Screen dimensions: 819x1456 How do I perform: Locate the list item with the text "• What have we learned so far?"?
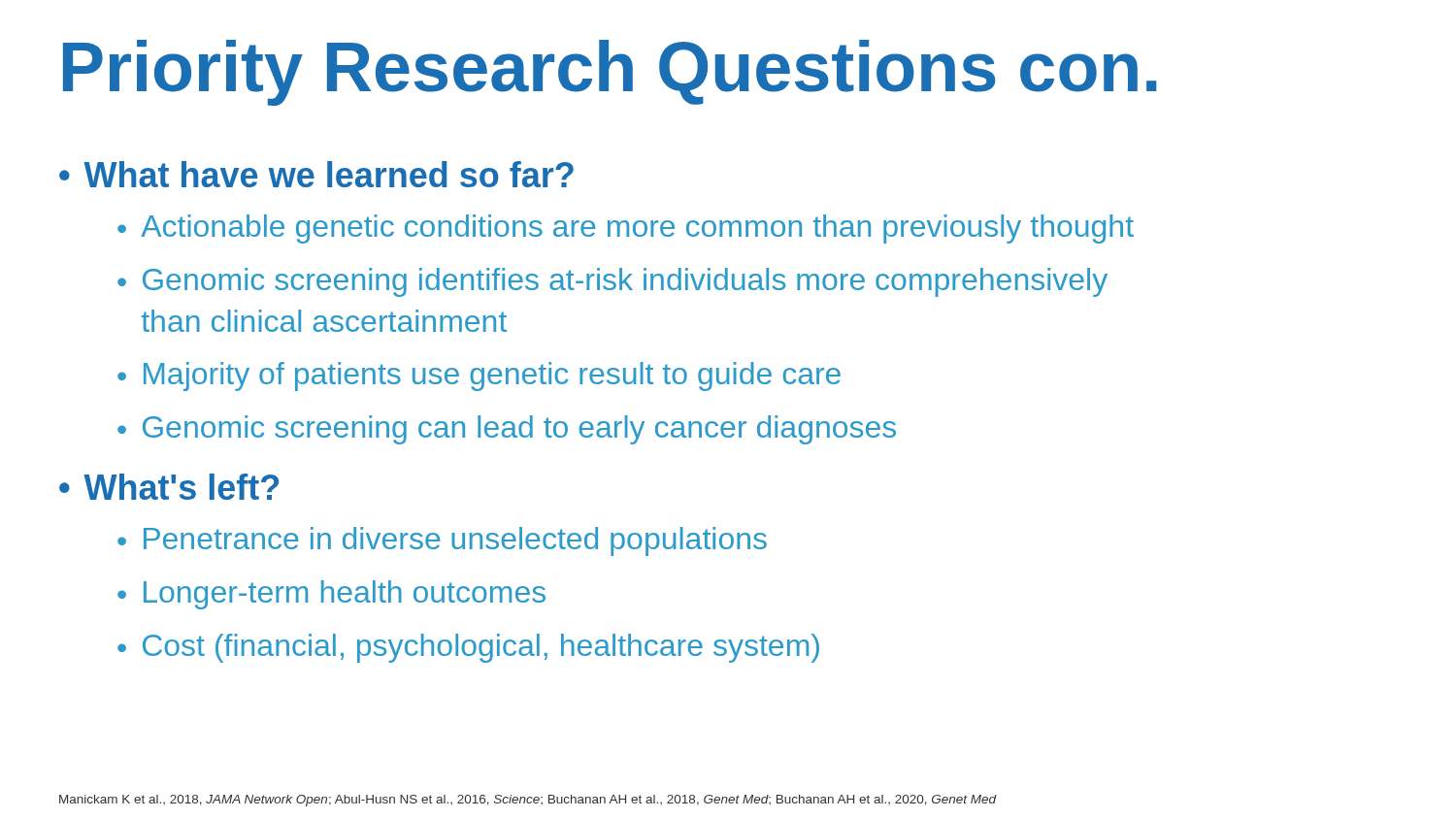point(317,176)
